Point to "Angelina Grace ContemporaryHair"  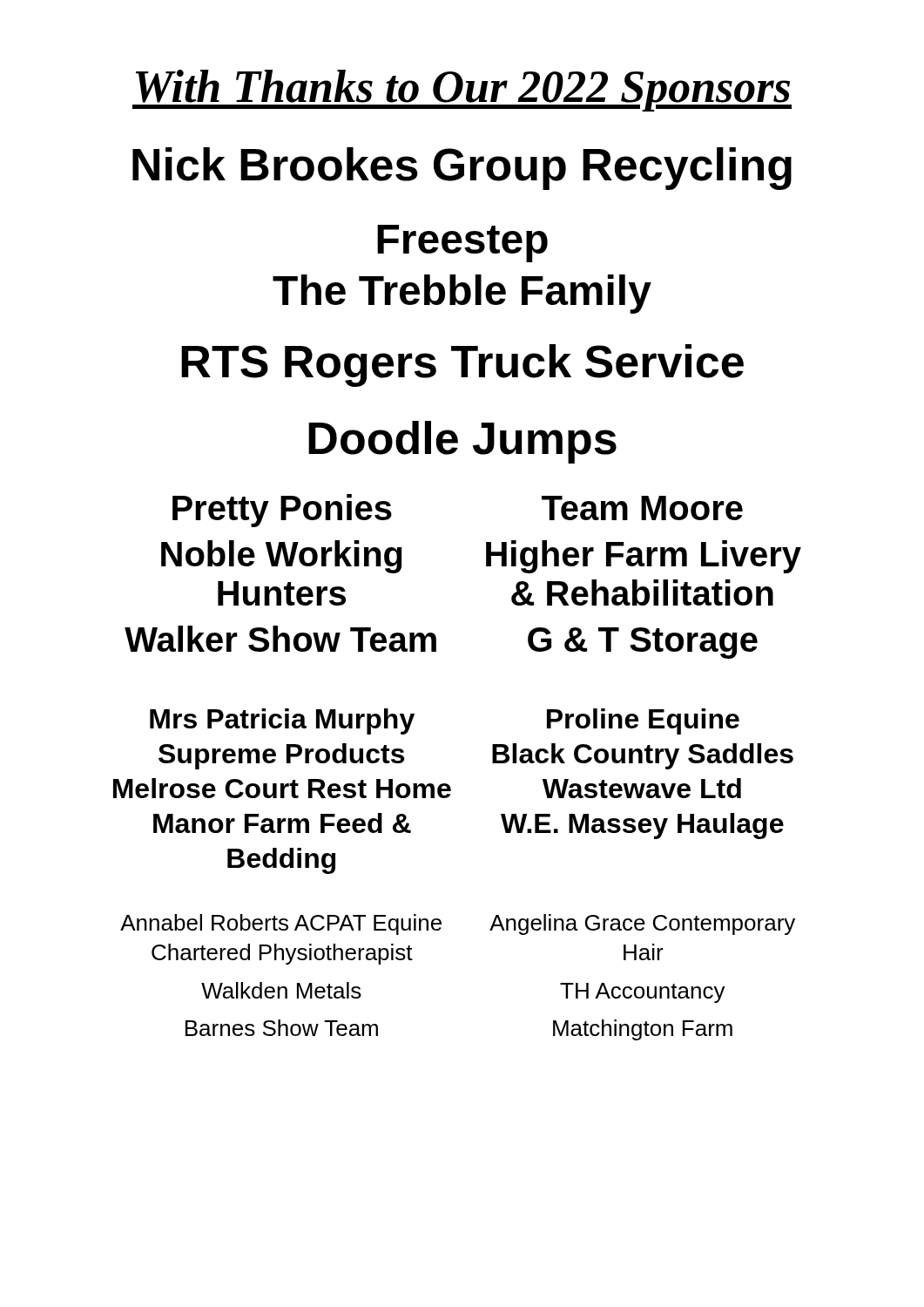tap(642, 937)
